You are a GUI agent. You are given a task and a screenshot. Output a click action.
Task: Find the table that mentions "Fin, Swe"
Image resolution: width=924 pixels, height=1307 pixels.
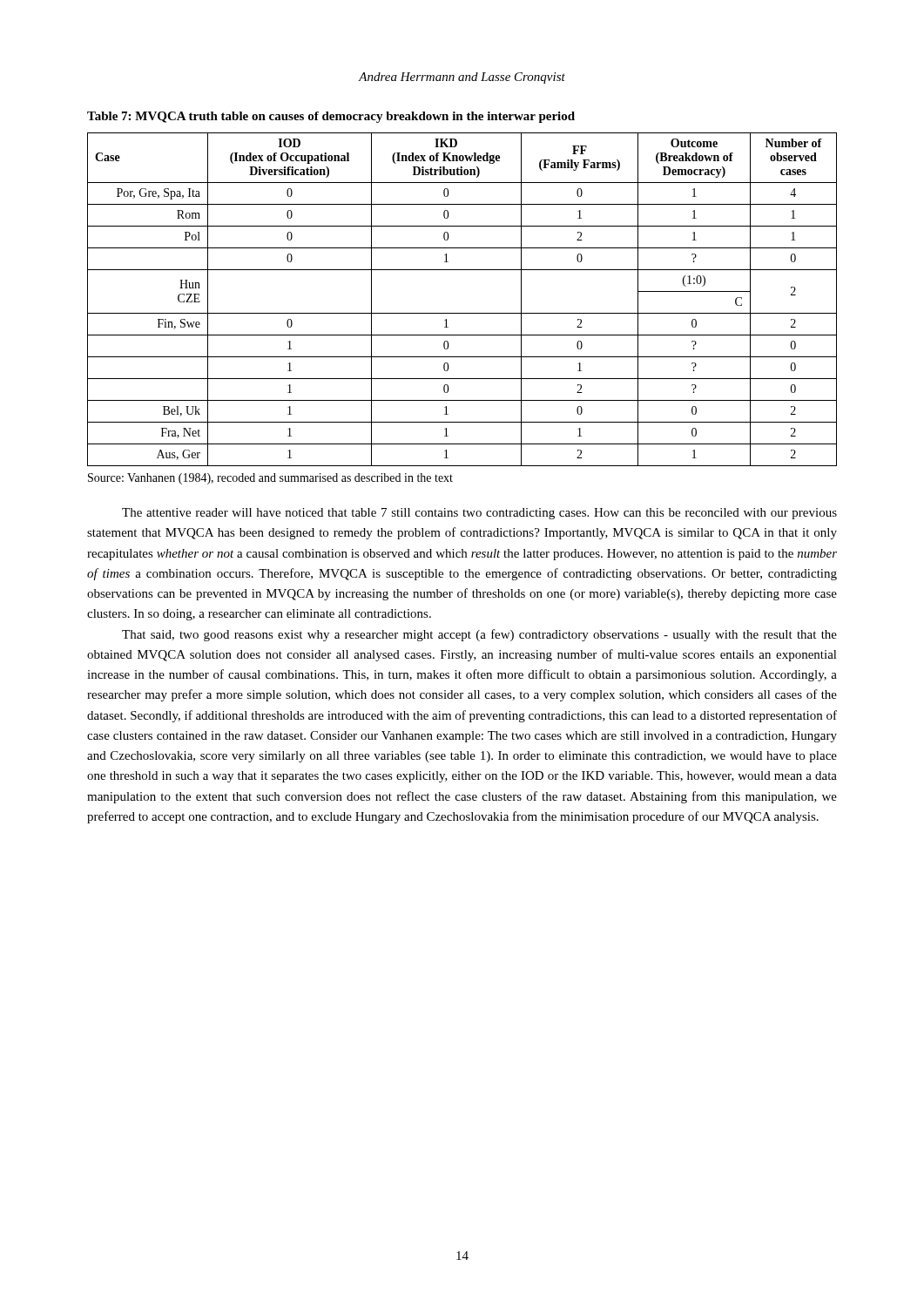point(462,299)
